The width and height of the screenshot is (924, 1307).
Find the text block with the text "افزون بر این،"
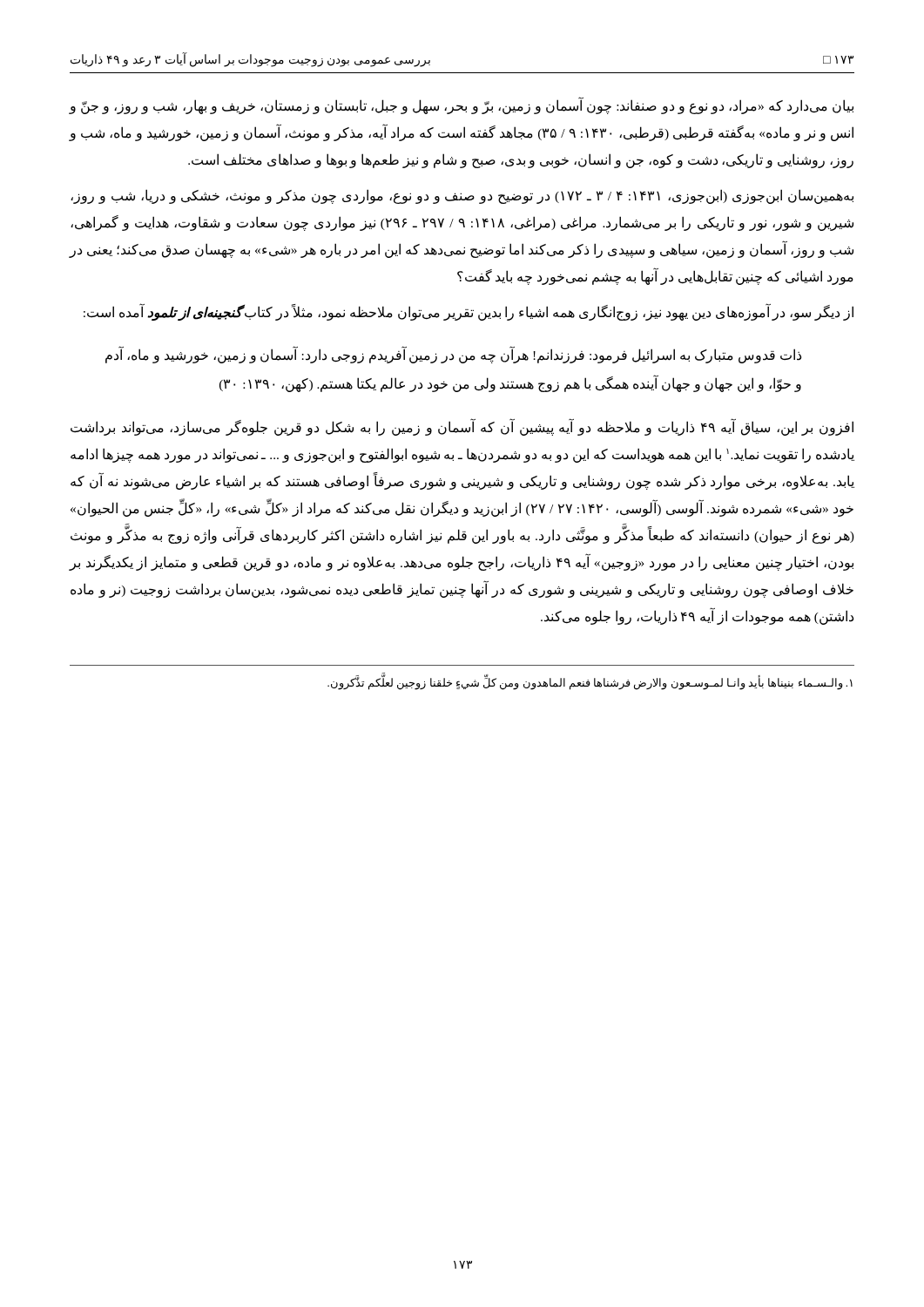pos(462,522)
